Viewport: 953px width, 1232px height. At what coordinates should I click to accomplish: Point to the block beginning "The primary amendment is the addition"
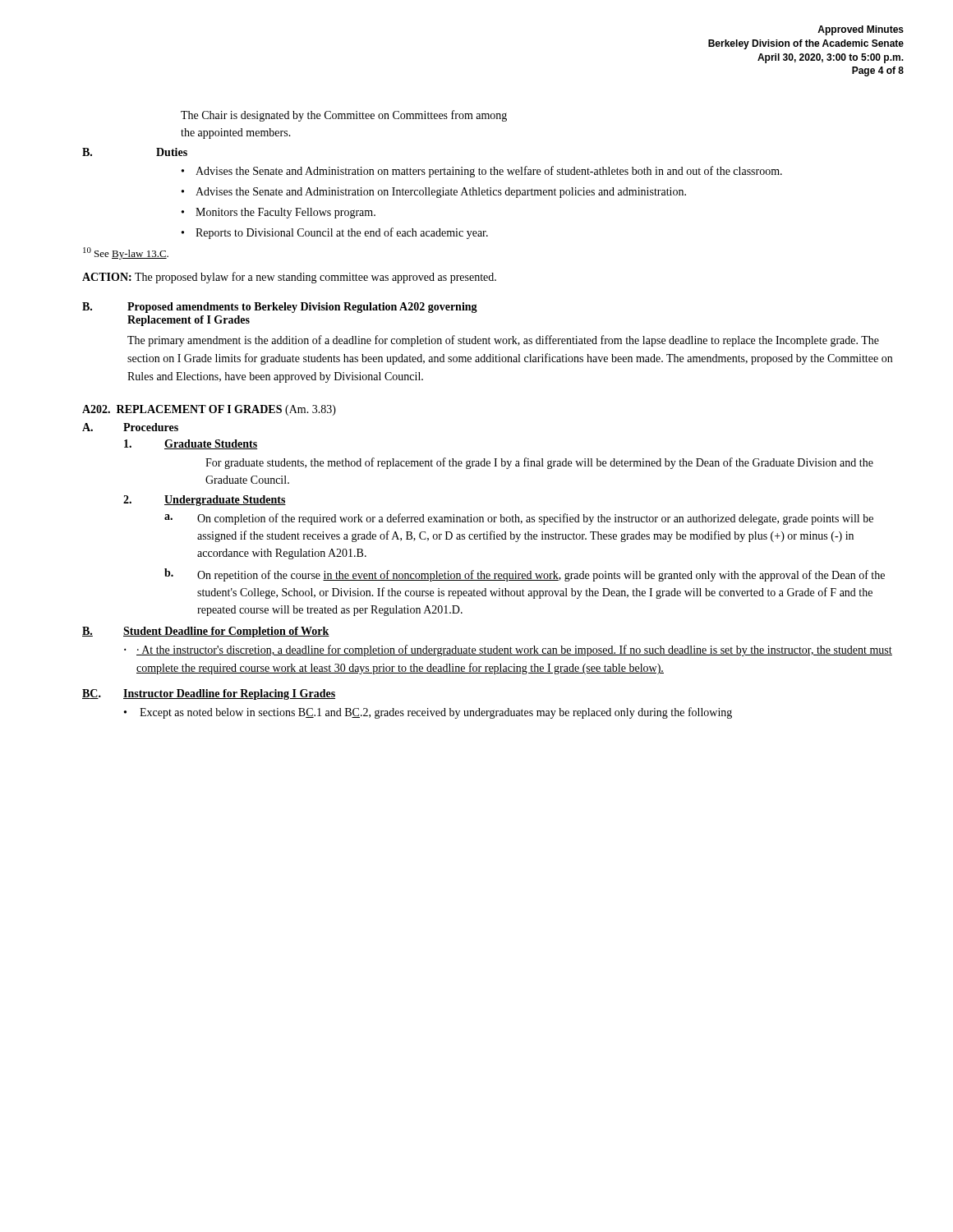(510, 359)
